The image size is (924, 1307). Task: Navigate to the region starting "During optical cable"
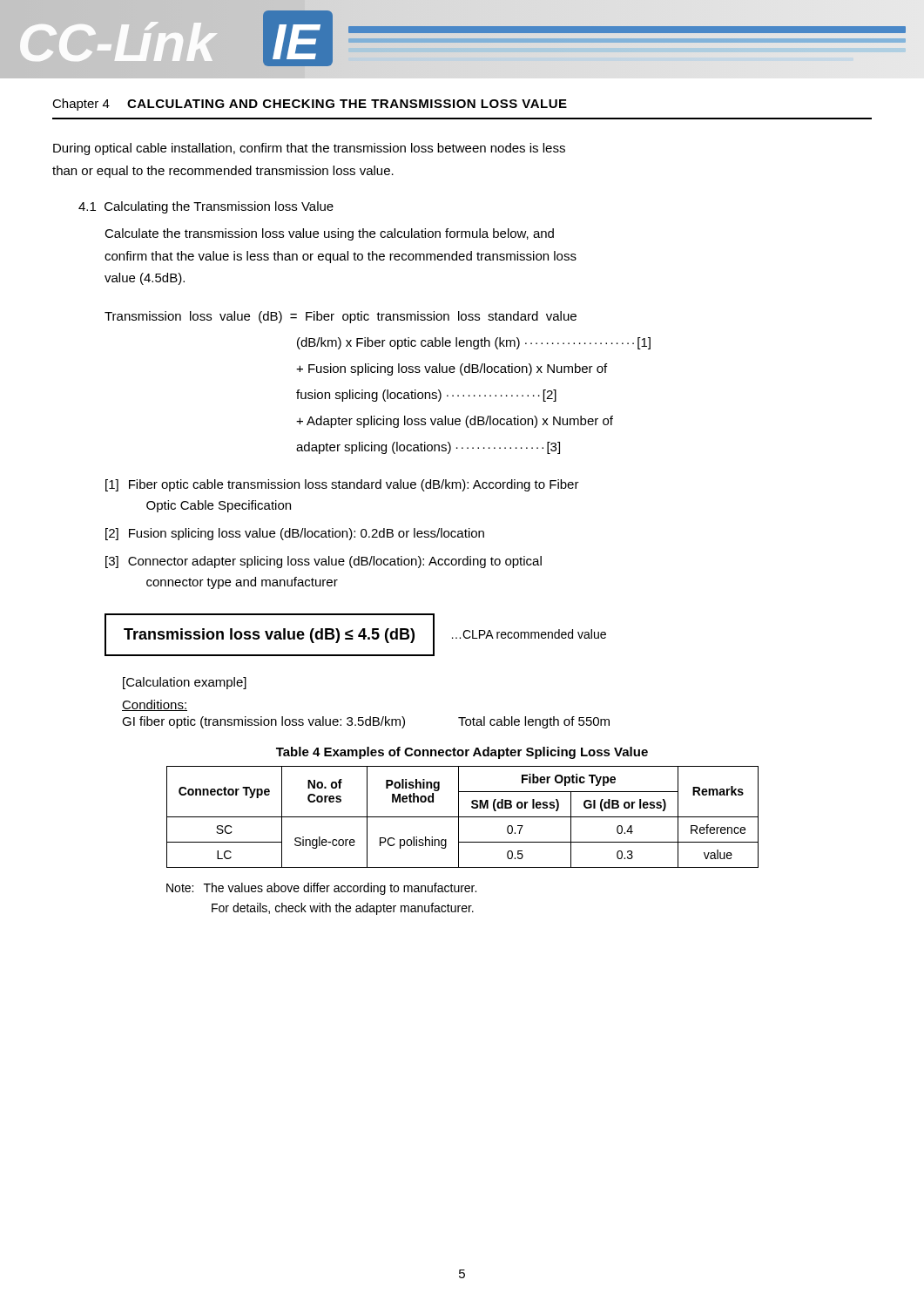point(309,159)
